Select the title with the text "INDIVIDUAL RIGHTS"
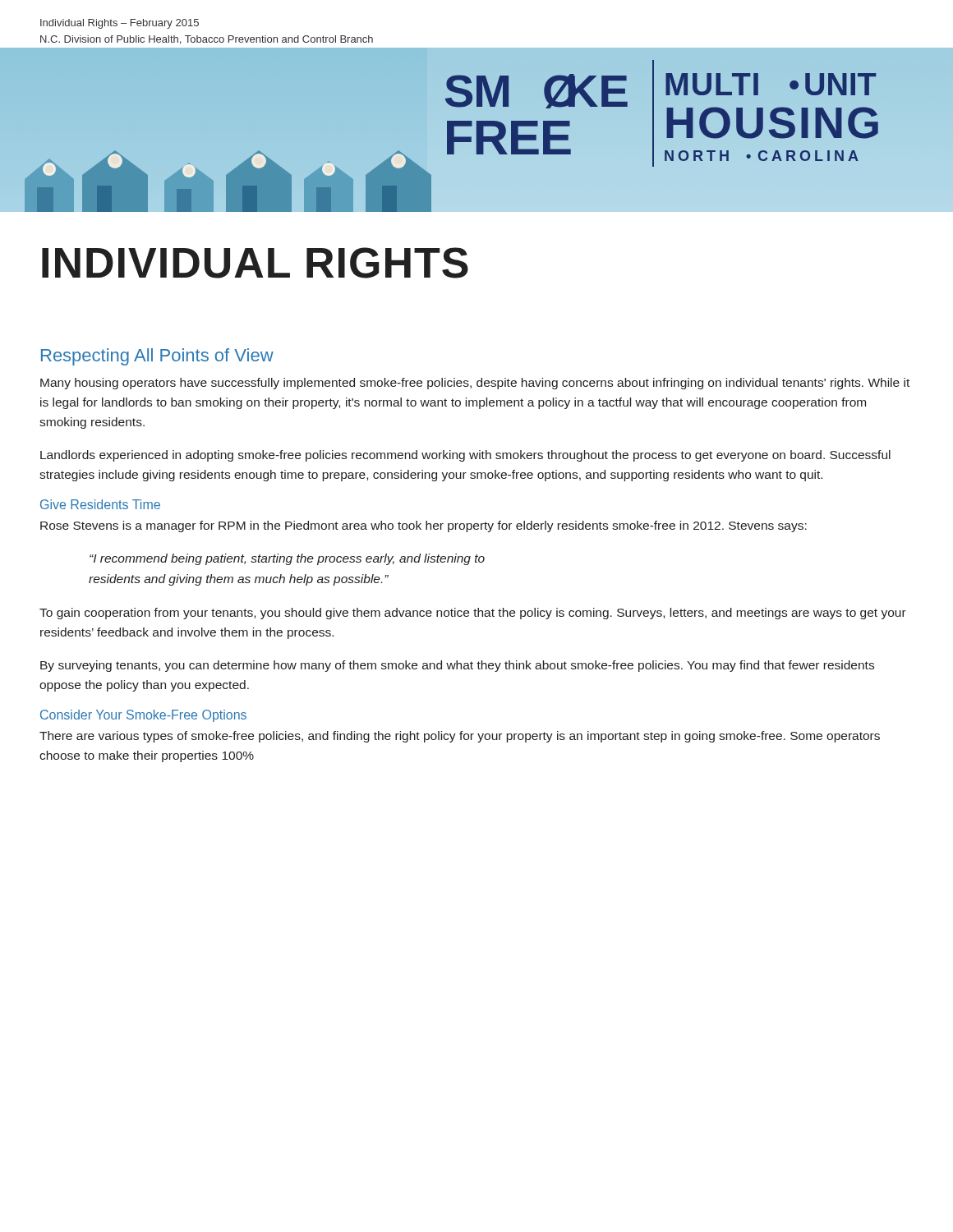The width and height of the screenshot is (953, 1232). pos(255,263)
